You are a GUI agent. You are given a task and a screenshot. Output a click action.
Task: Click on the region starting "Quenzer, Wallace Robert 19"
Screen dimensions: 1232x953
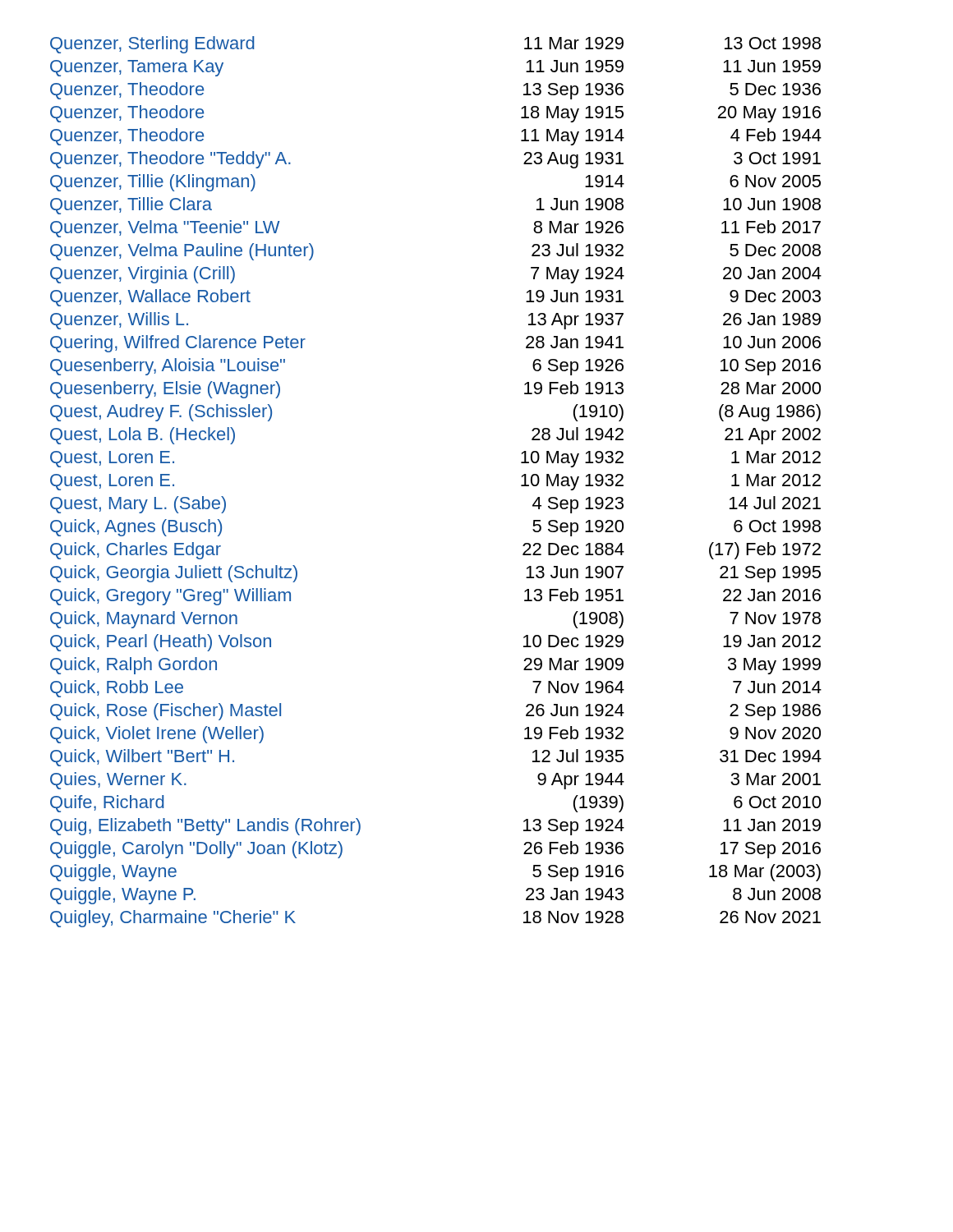pyautogui.click(x=156, y=298)
